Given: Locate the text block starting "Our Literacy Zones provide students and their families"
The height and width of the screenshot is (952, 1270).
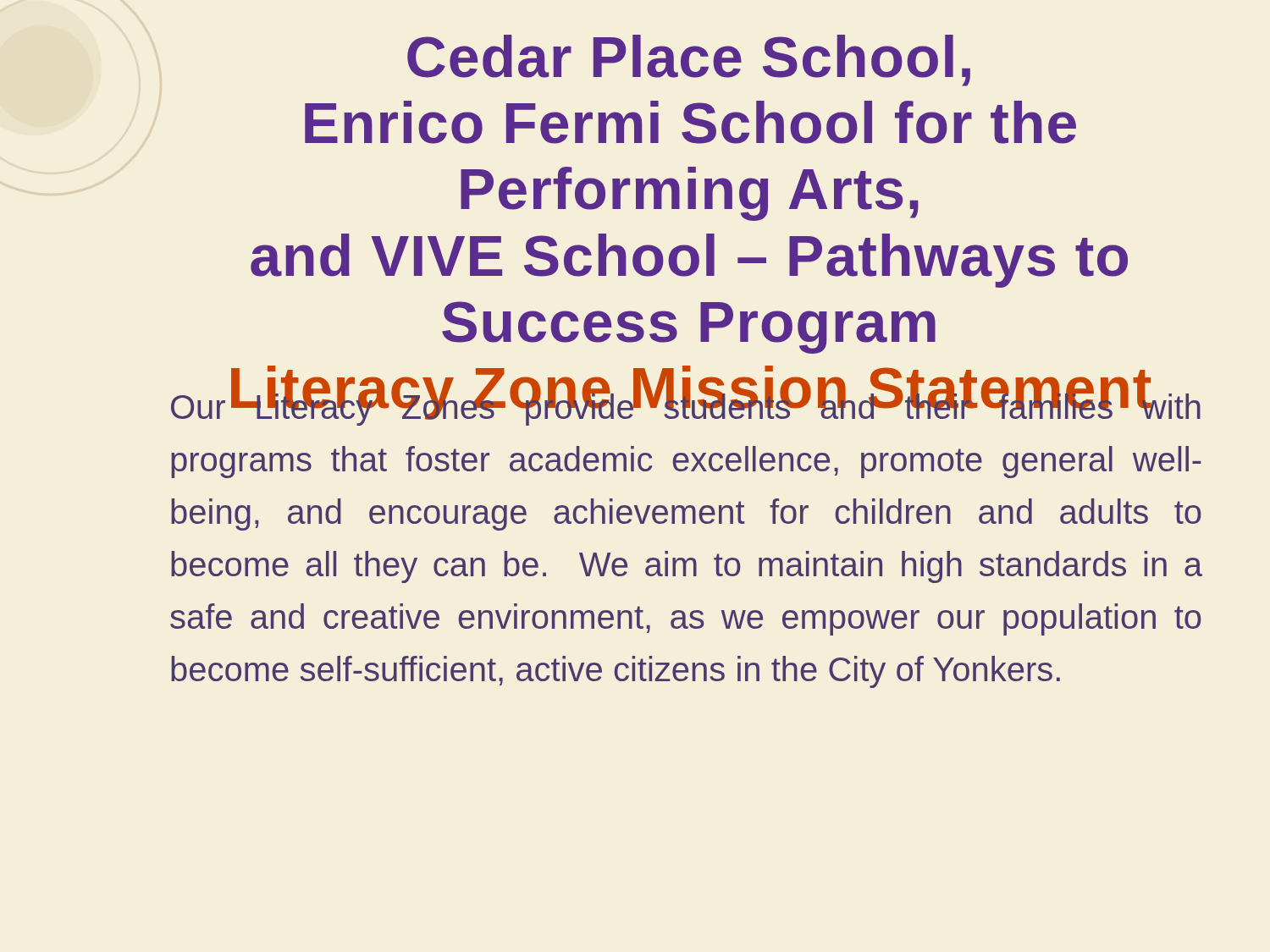Looking at the screenshot, I should [686, 538].
